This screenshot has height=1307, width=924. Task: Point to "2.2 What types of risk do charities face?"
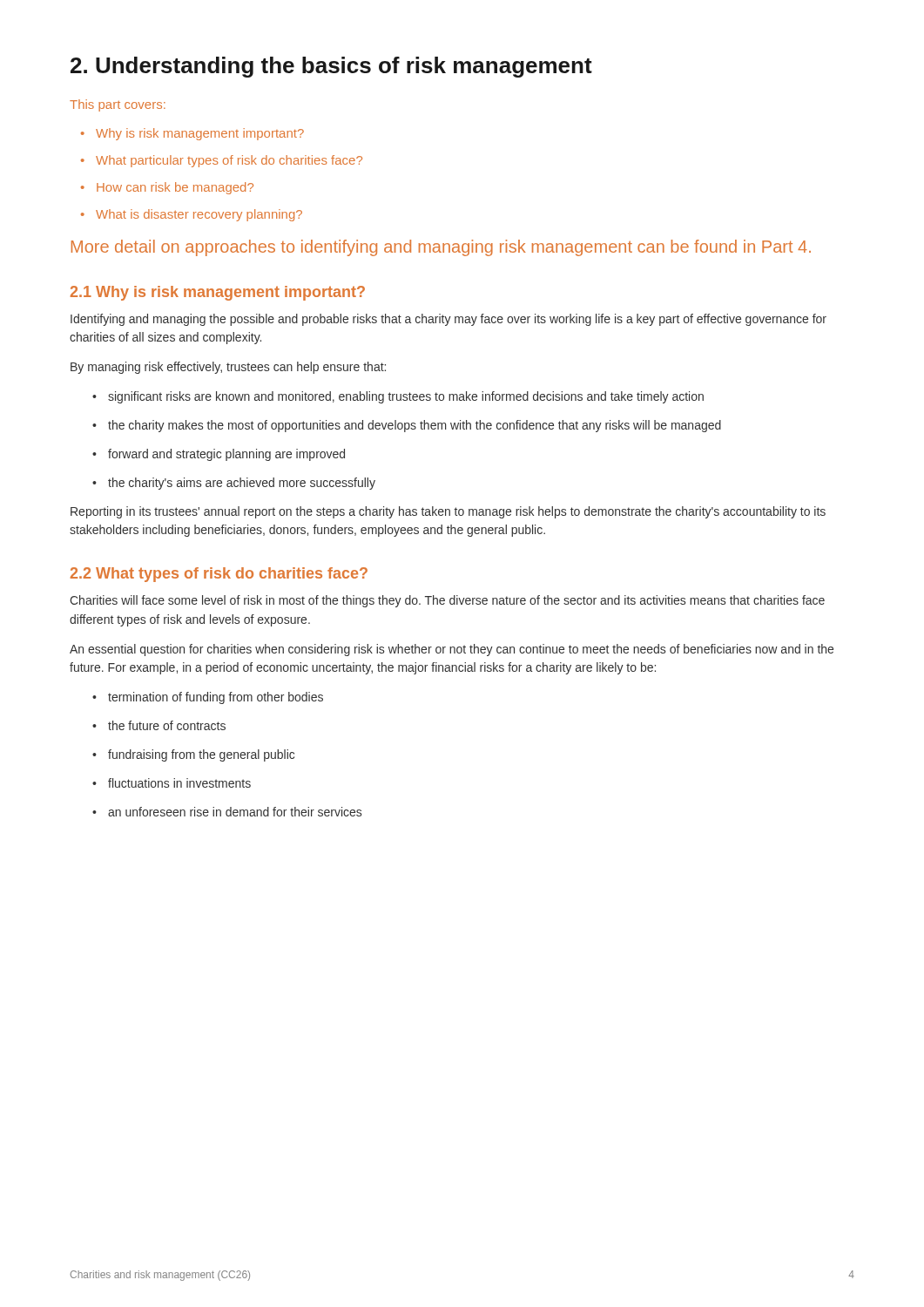[219, 575]
